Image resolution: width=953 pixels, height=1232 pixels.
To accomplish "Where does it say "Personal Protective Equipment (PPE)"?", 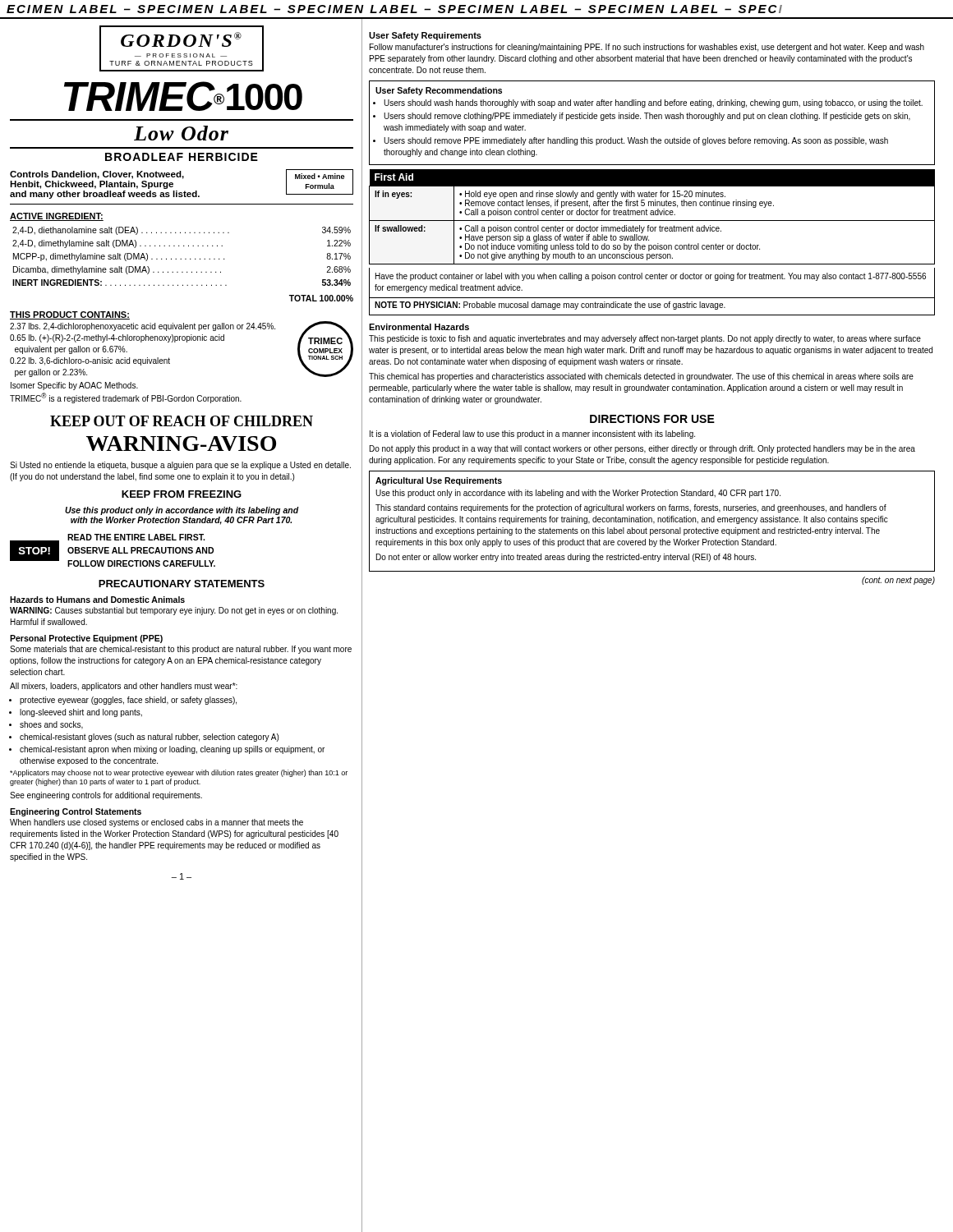I will coord(86,638).
